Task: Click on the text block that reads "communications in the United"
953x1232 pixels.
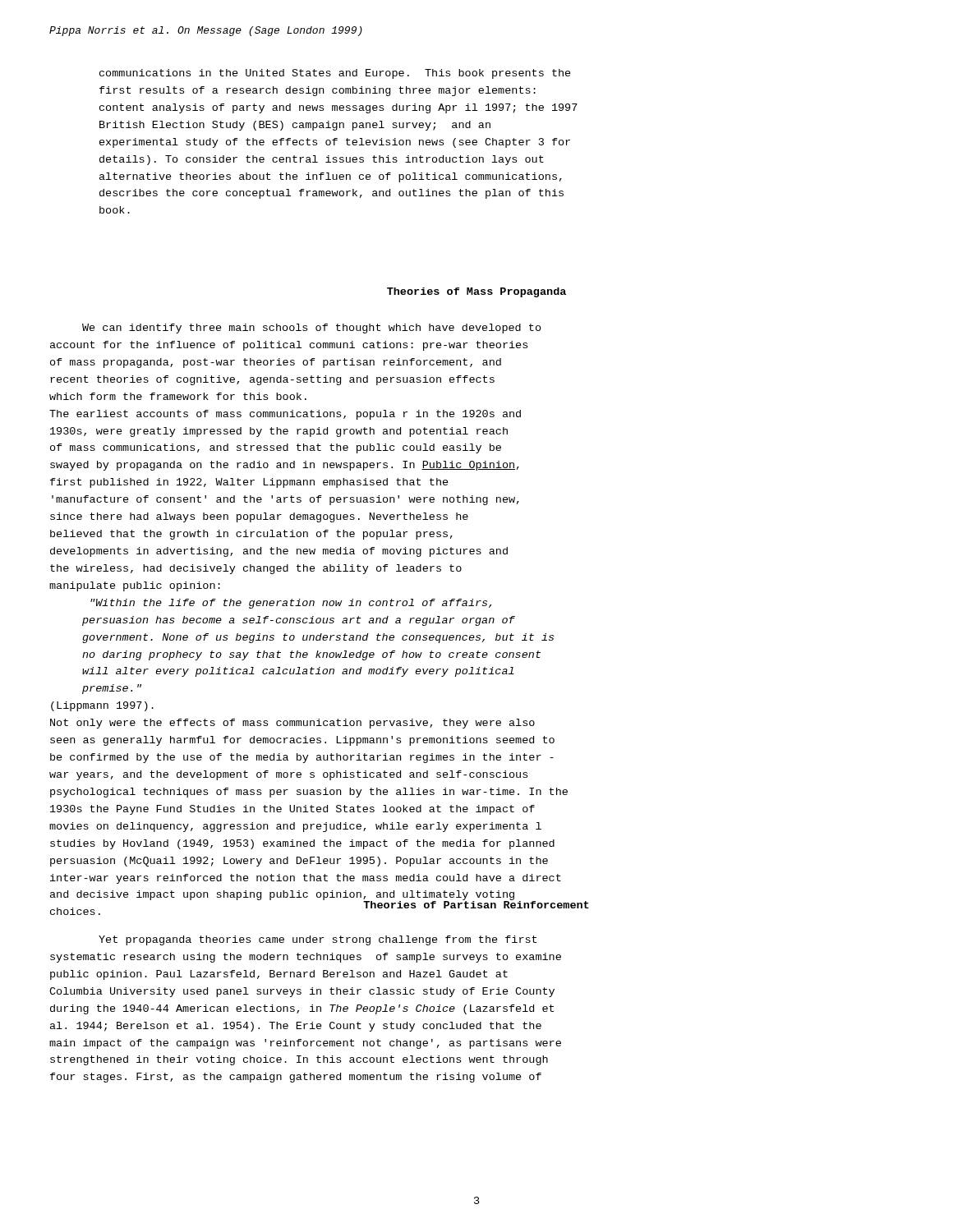Action: [338, 142]
